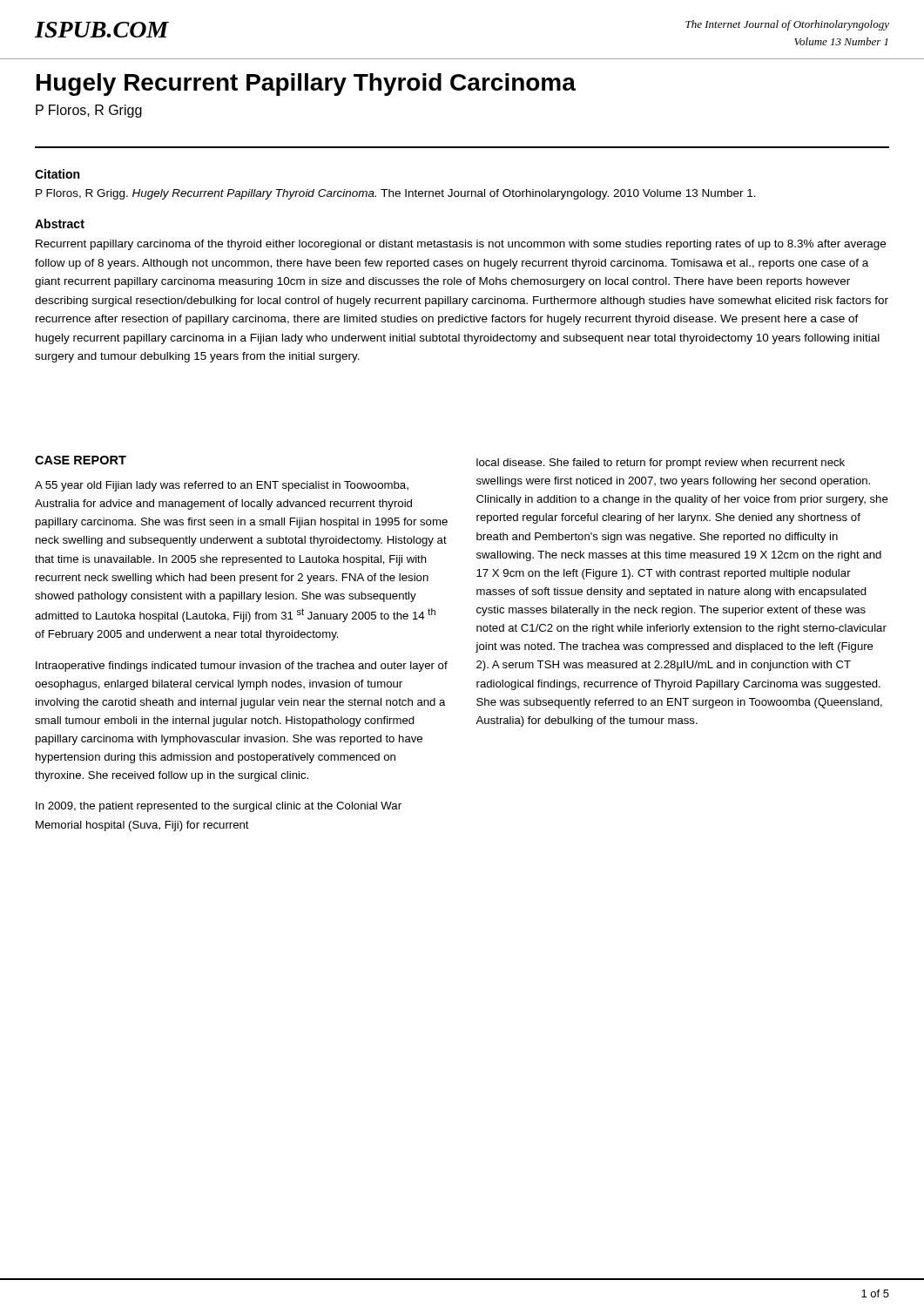
Task: Locate the region starting "A 55 year"
Action: click(x=241, y=560)
